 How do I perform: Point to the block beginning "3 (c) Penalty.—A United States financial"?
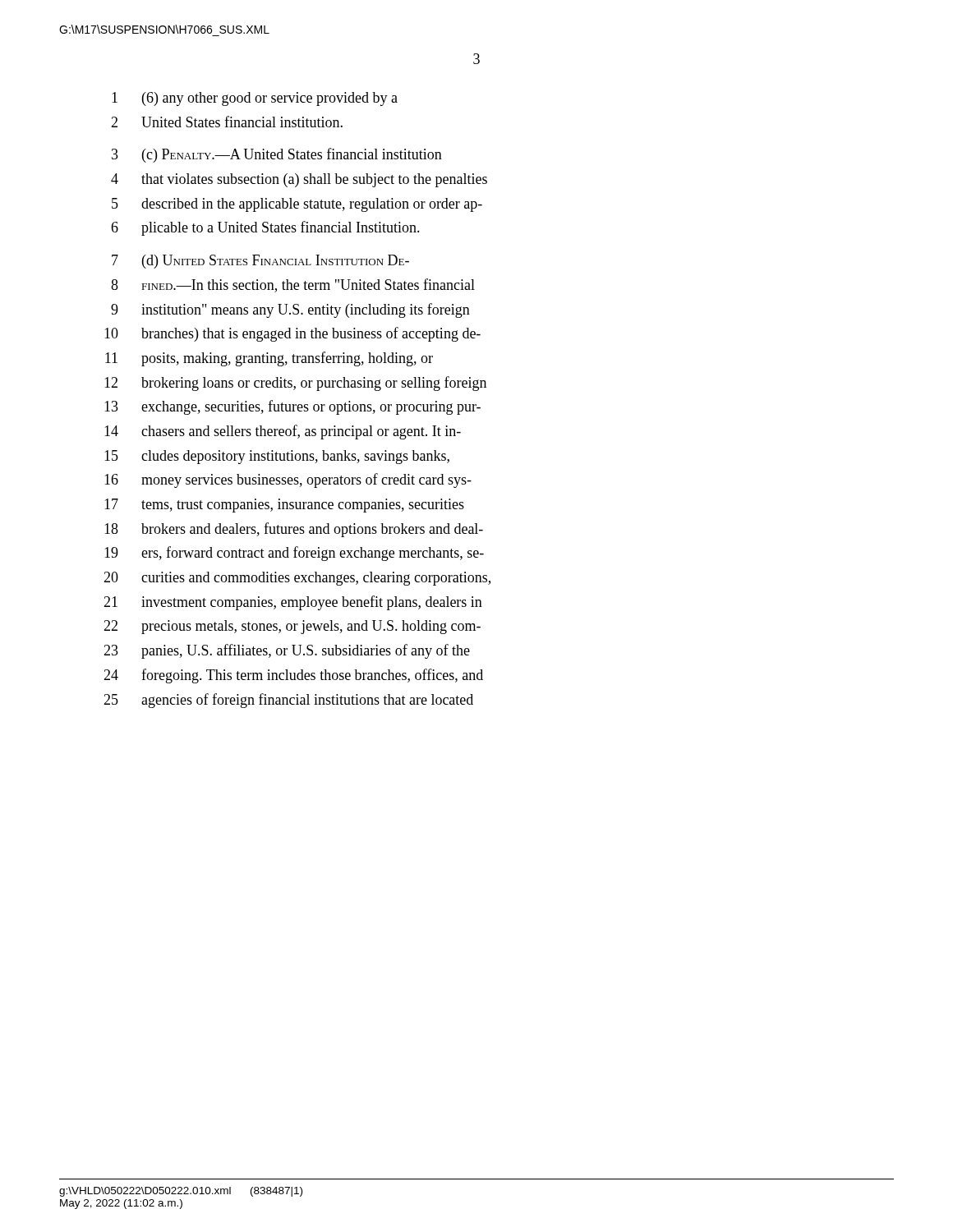(x=476, y=192)
